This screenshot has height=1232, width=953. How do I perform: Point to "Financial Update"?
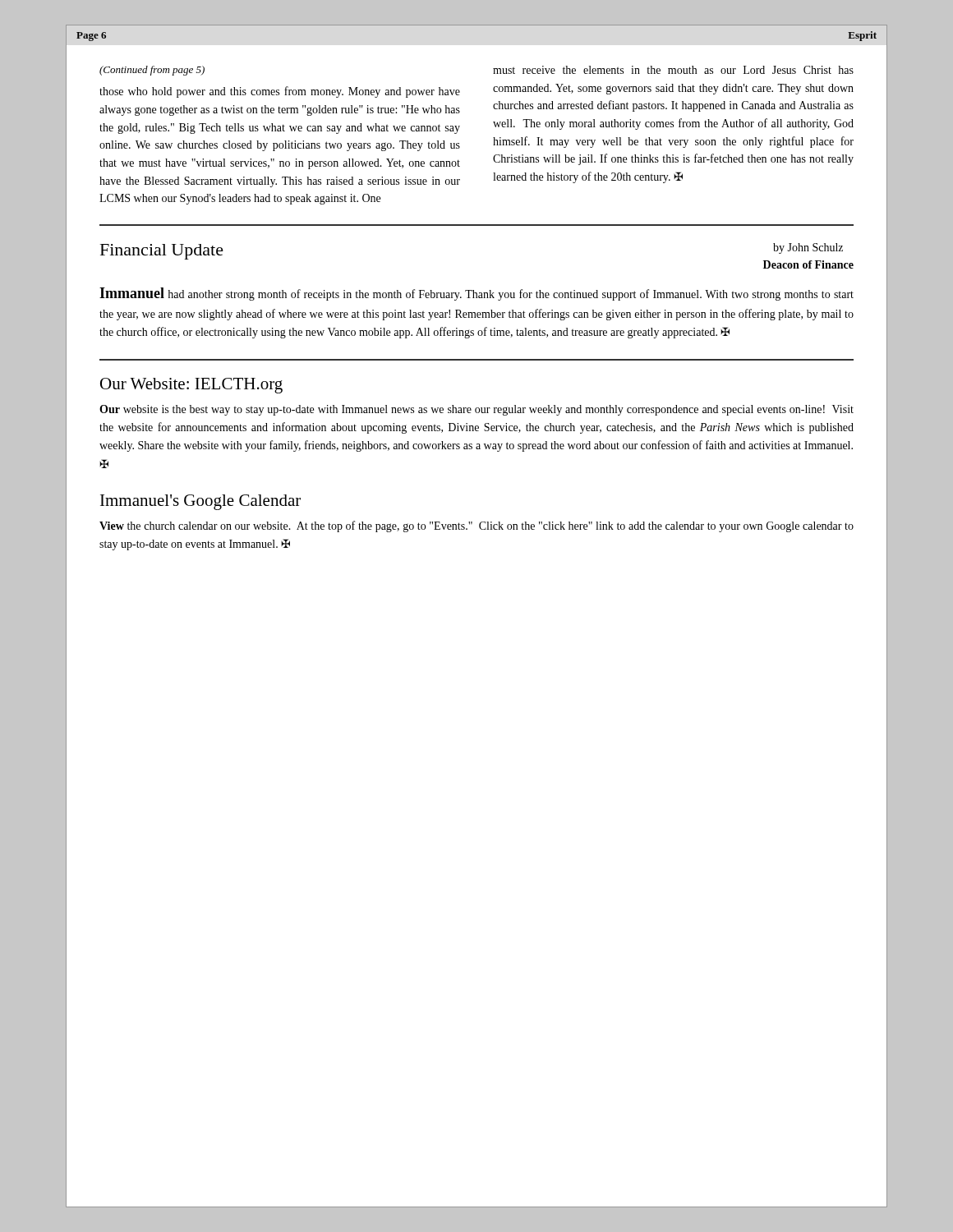(x=161, y=249)
